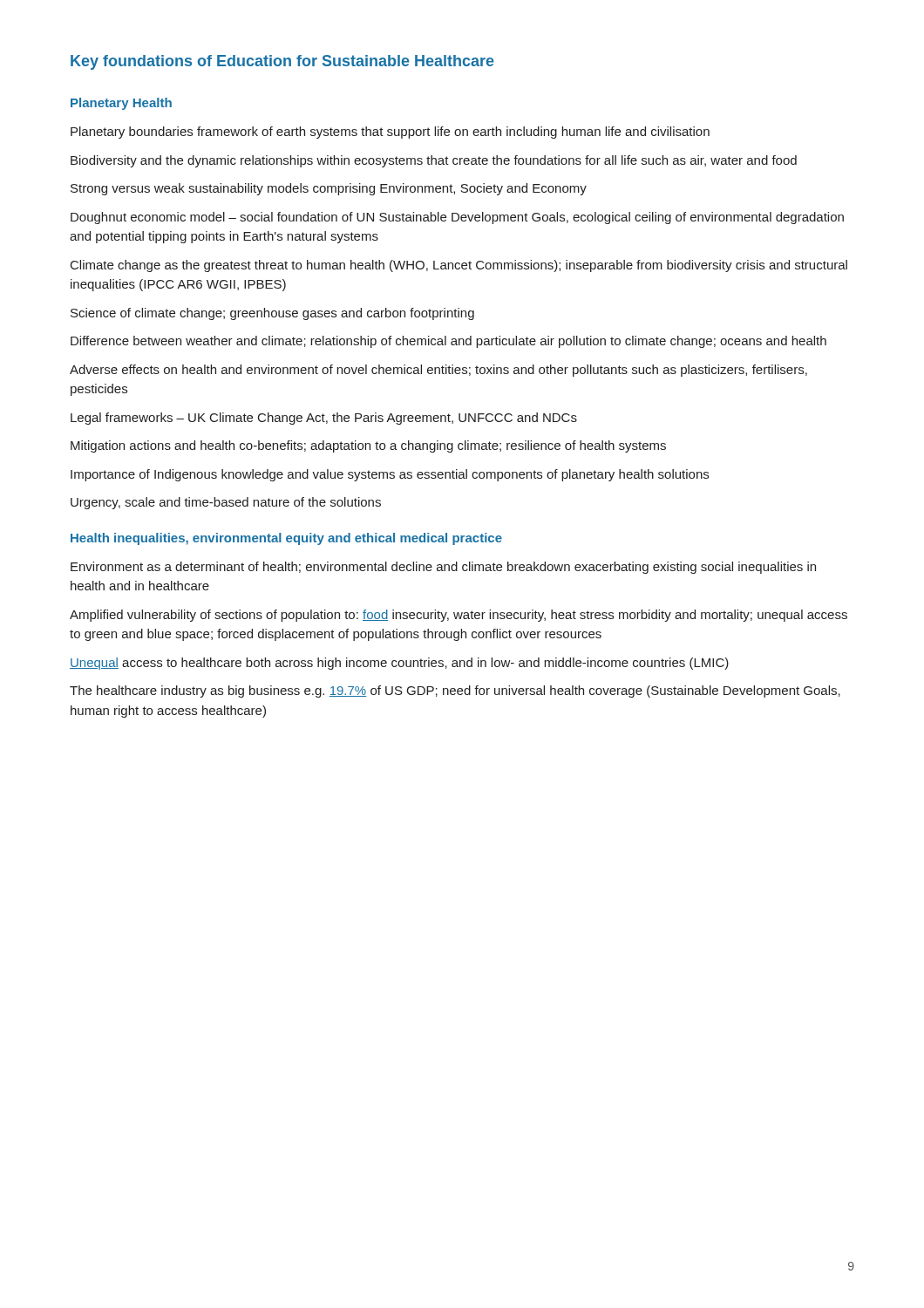Find the text starting "Doughnut economic model – social foundation of"

click(x=457, y=226)
